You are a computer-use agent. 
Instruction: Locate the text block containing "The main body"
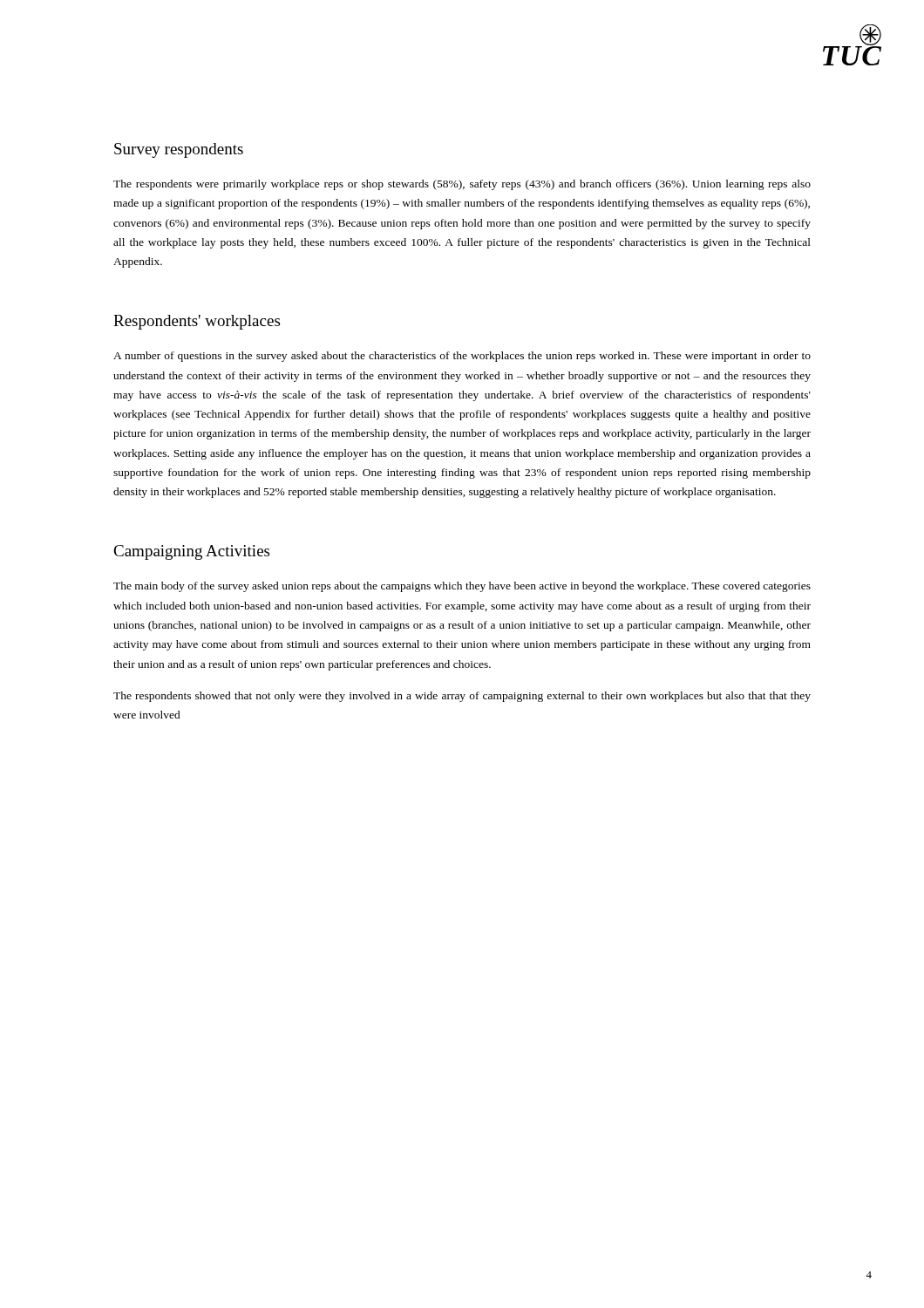[462, 625]
